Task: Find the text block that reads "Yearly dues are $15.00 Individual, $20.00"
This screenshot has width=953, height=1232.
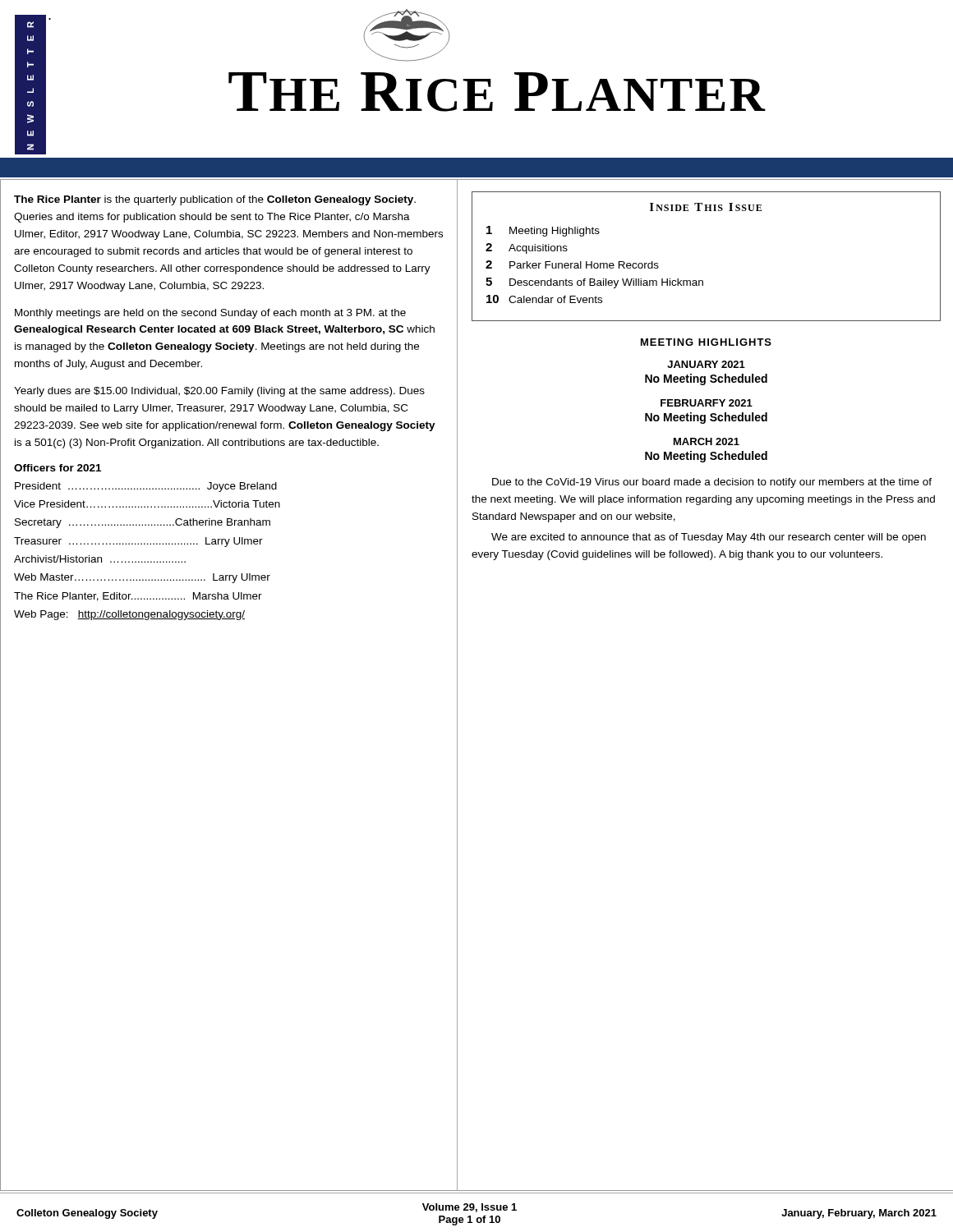Action: click(x=225, y=416)
